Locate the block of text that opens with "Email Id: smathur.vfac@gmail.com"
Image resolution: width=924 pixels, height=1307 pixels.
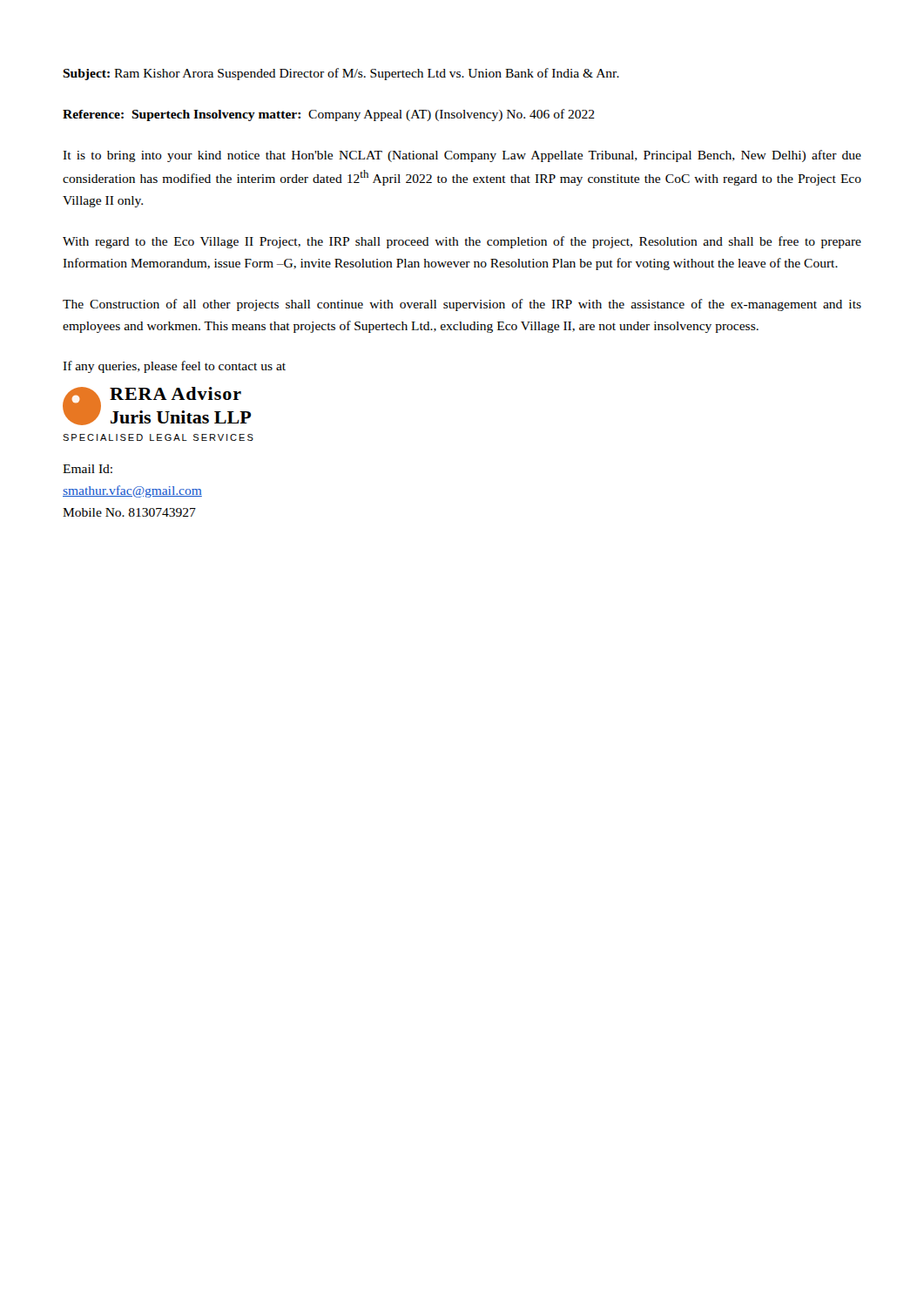pyautogui.click(x=88, y=469)
